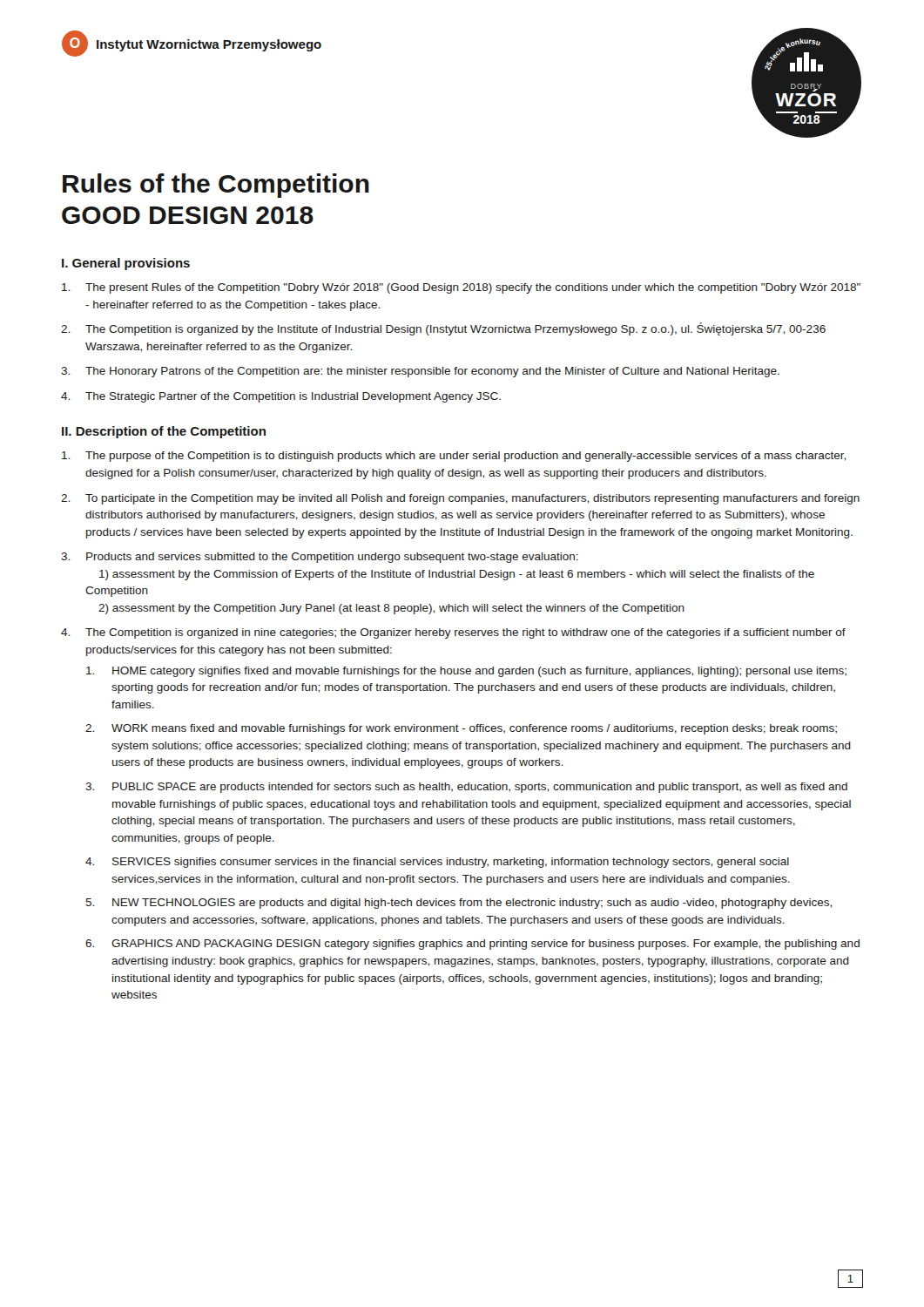Click the passage that begins "2. To participate in the"
The height and width of the screenshot is (1307, 924).
pos(462,515)
